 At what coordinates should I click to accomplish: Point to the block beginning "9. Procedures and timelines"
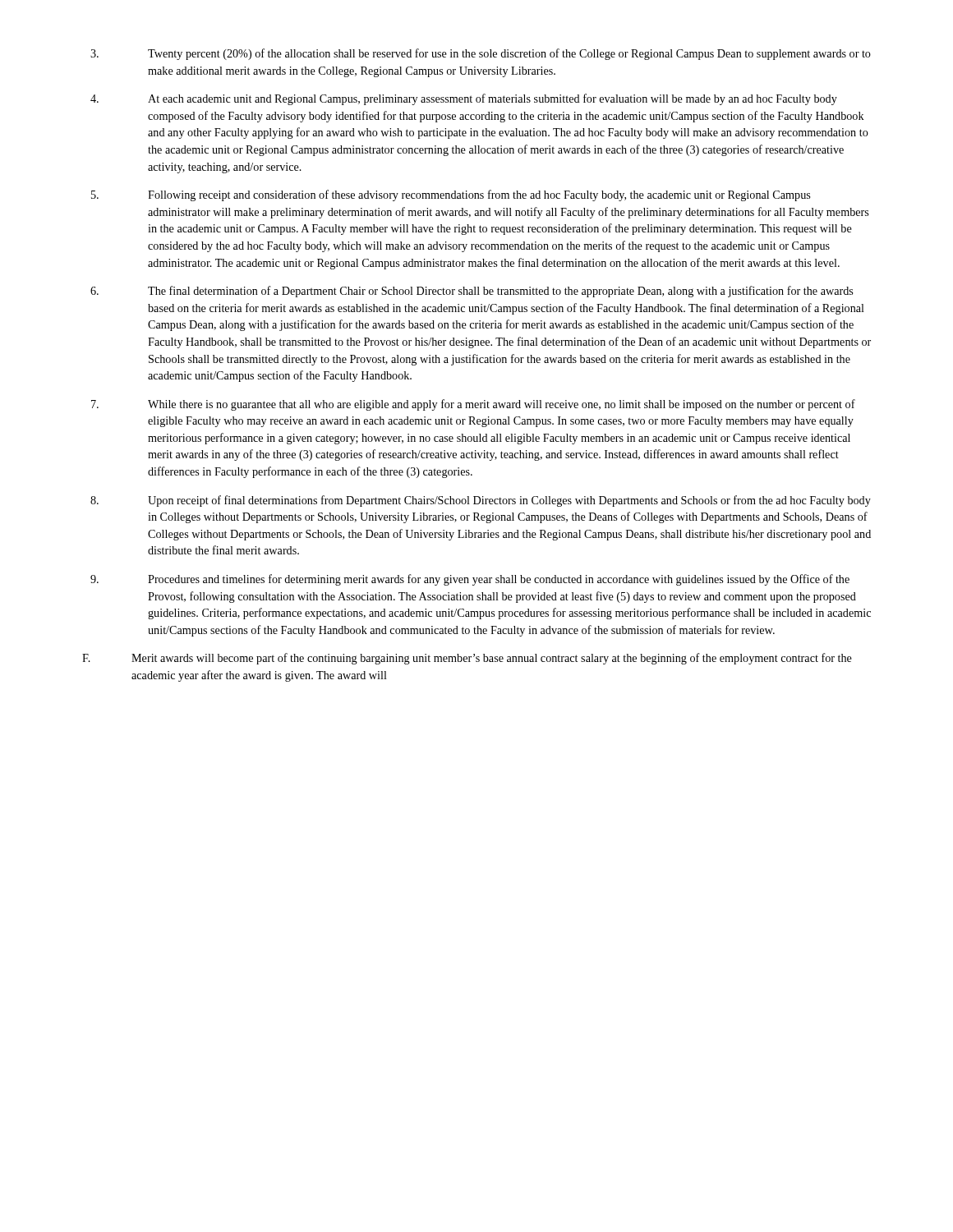[x=479, y=605]
